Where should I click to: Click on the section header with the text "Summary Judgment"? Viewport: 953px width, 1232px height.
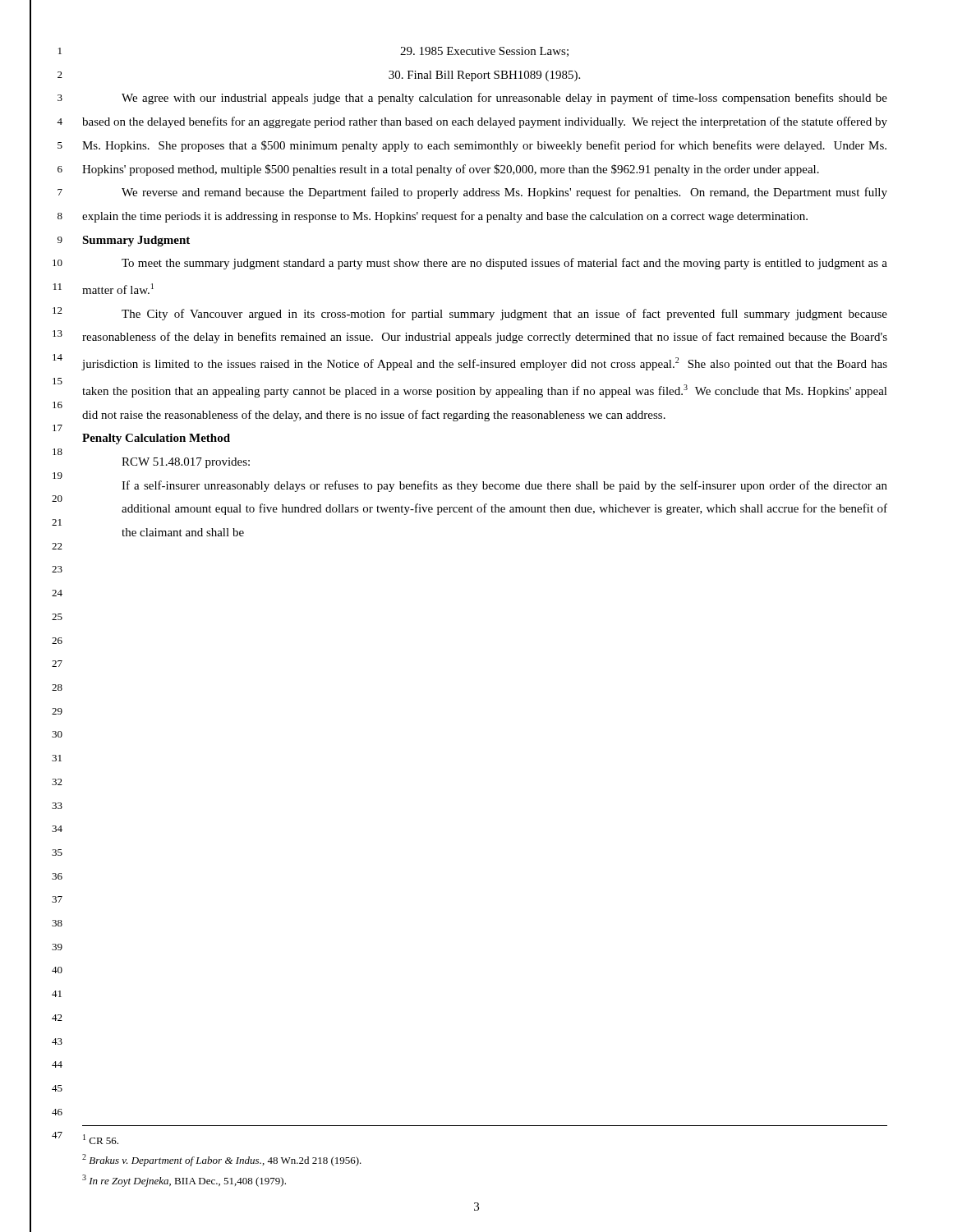click(x=136, y=241)
